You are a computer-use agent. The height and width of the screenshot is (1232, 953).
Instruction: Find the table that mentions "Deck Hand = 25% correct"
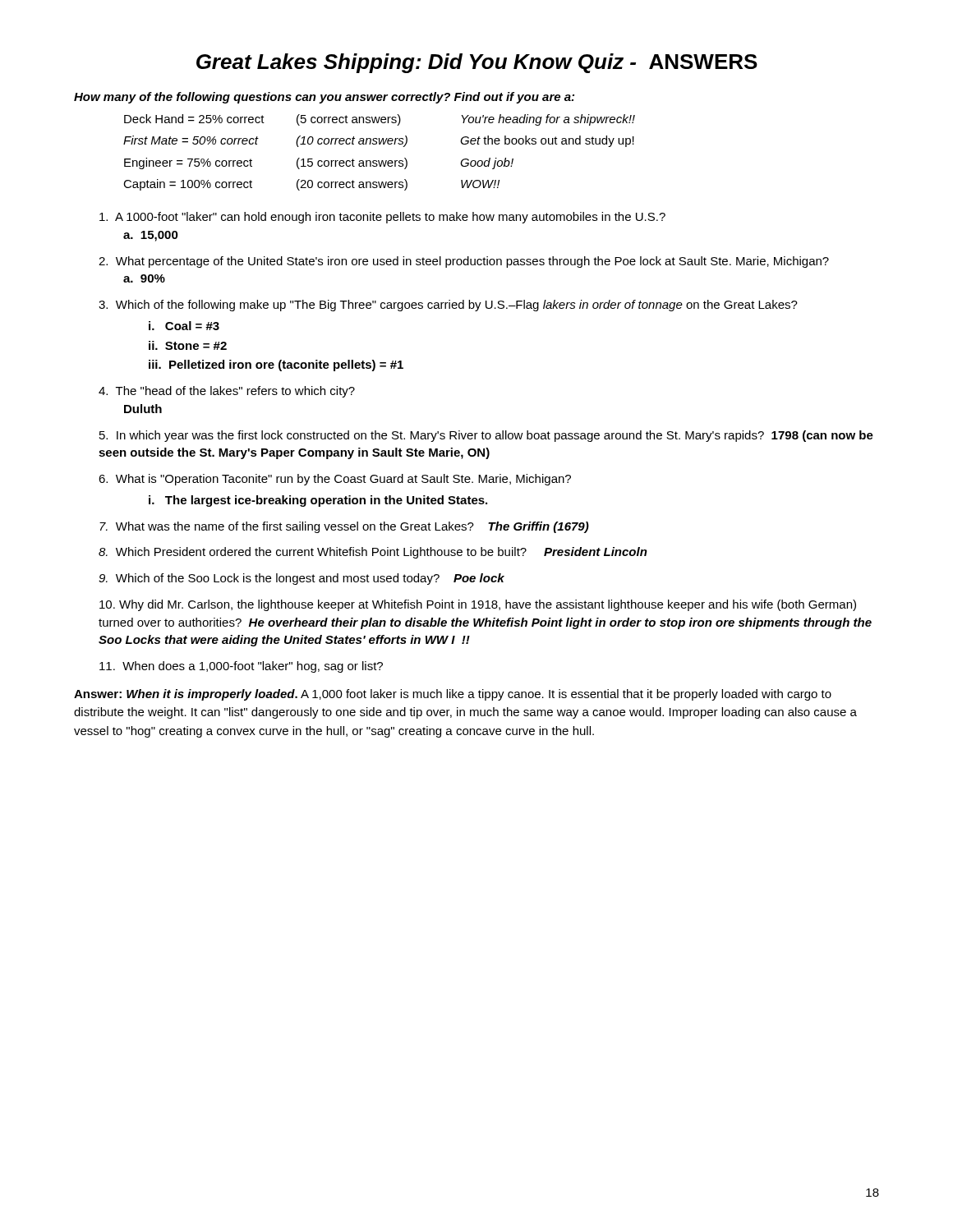click(501, 152)
